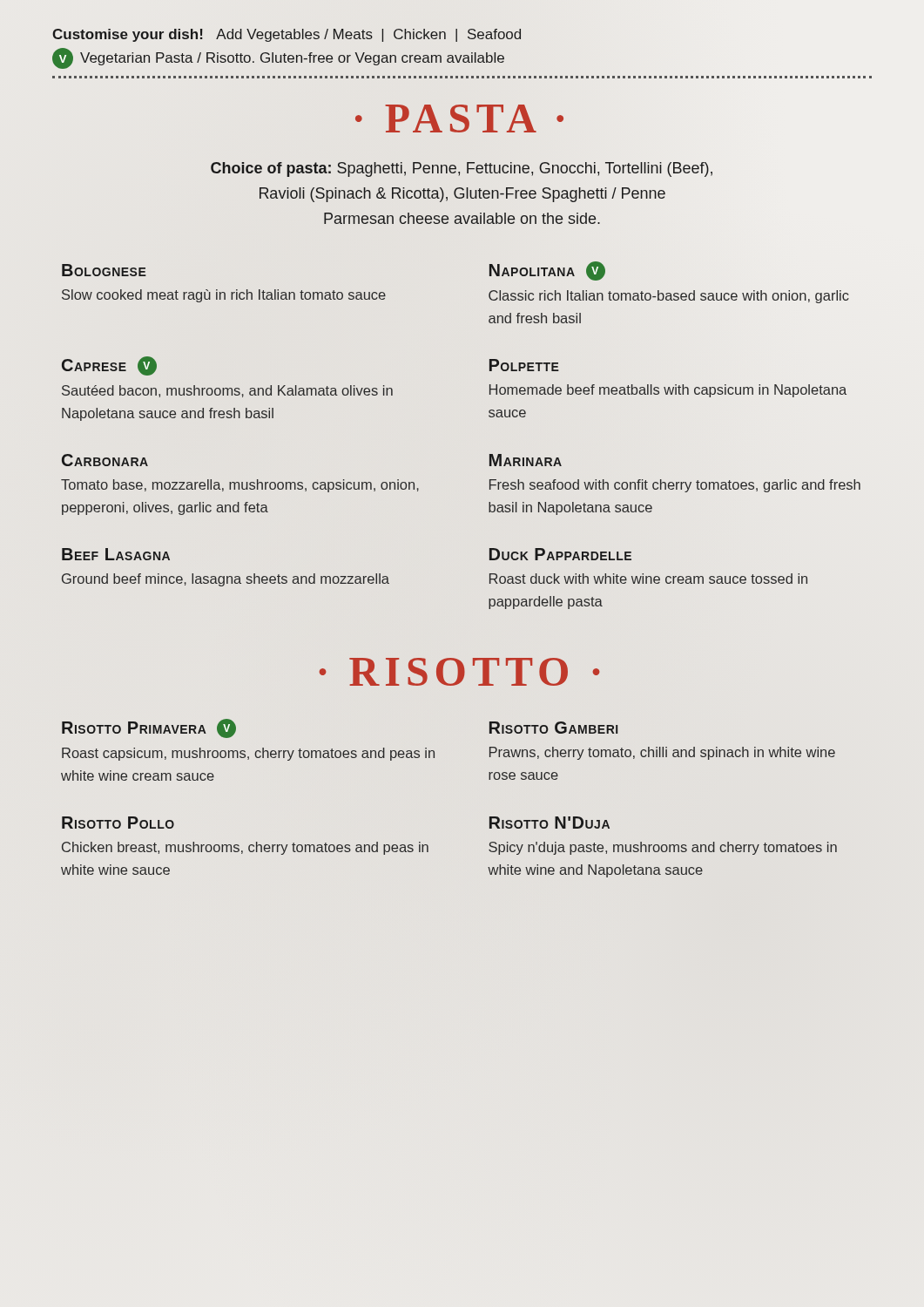The image size is (924, 1307).
Task: Find the block starting "Customise your dish! Add Vegetables / Meats |"
Action: [287, 35]
